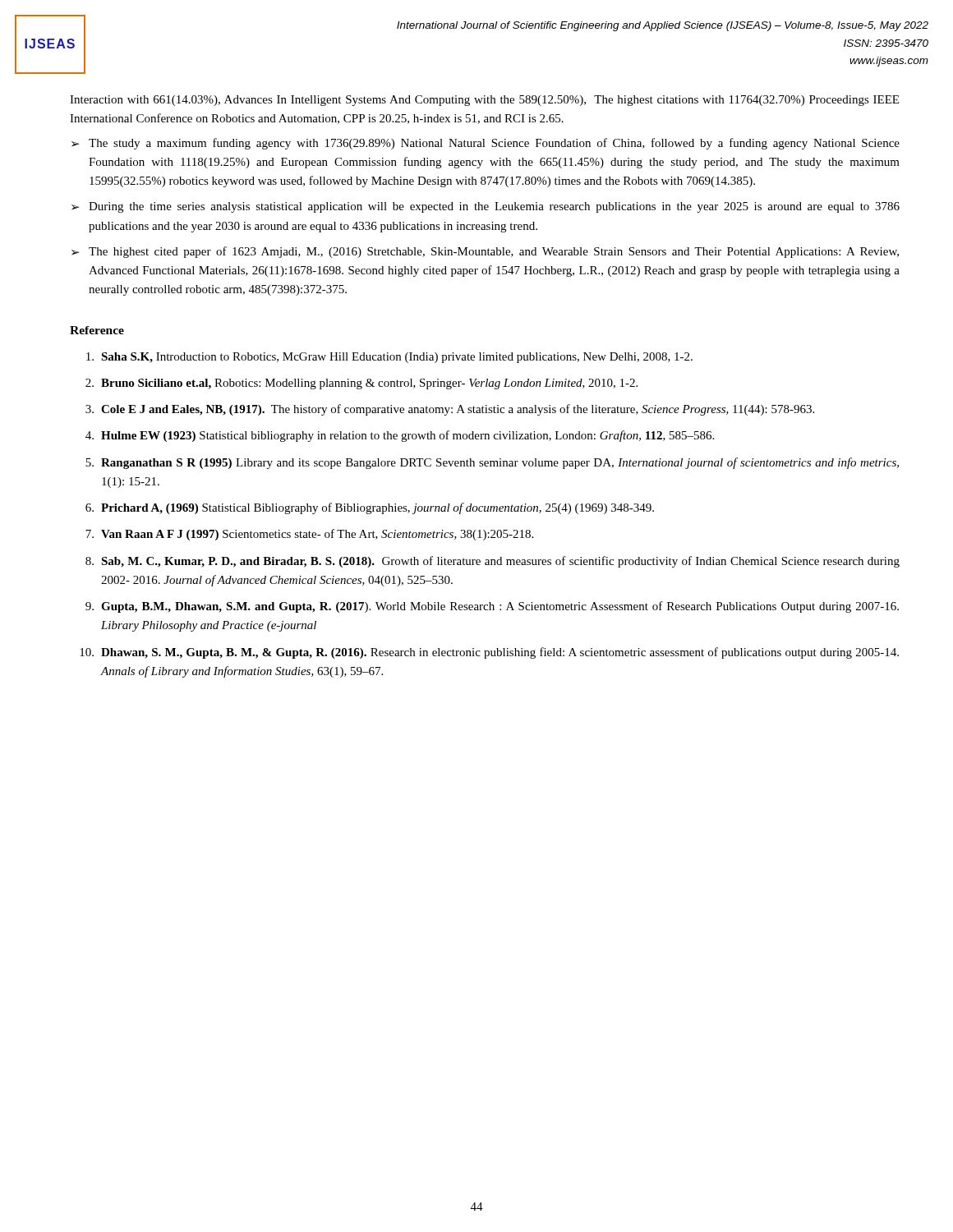The height and width of the screenshot is (1232, 953).
Task: Select the text block starting "7. Van Raan"
Action: pos(485,535)
